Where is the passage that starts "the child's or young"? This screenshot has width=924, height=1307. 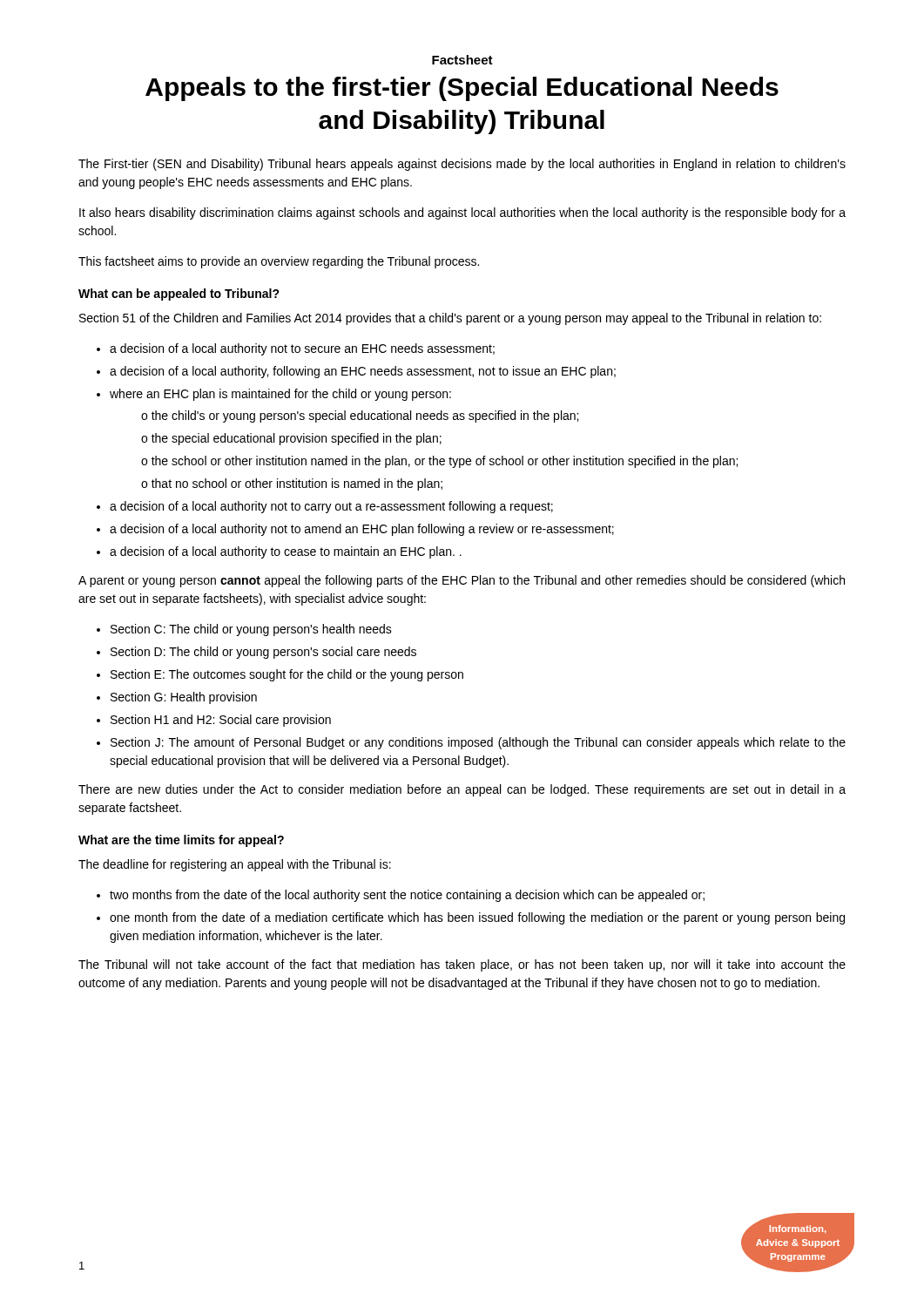coord(365,416)
